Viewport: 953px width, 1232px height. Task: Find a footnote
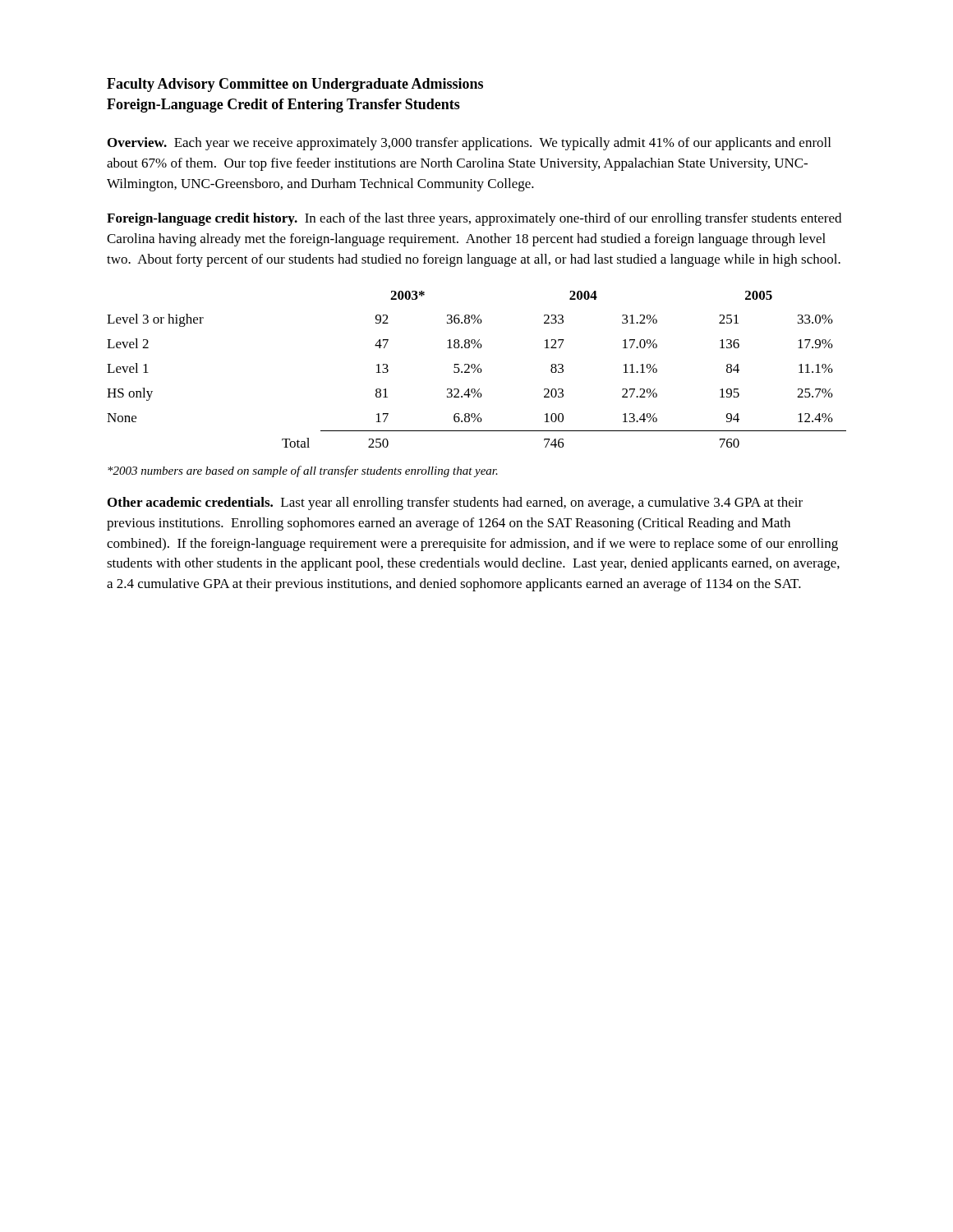click(x=303, y=471)
